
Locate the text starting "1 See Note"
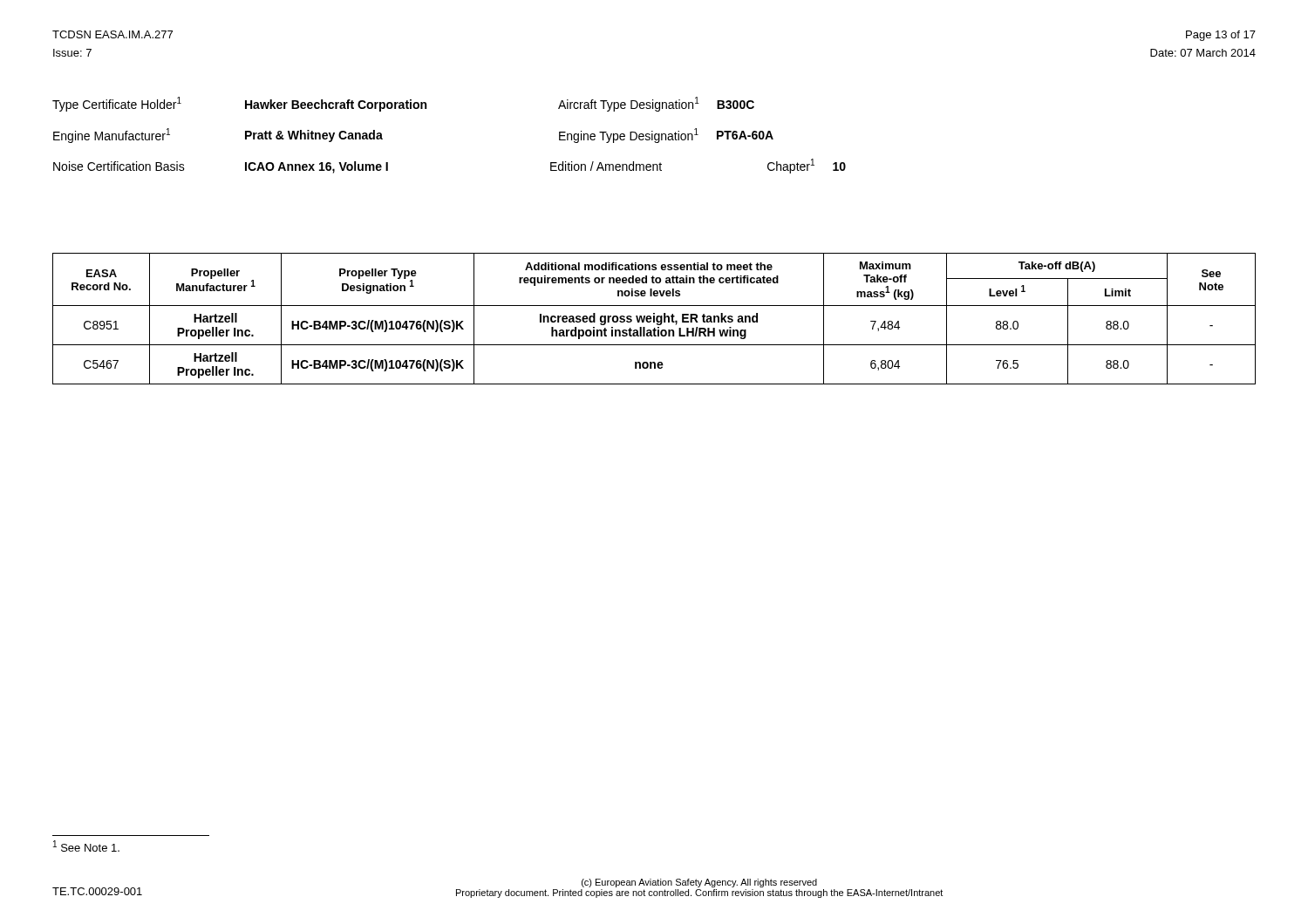(131, 845)
